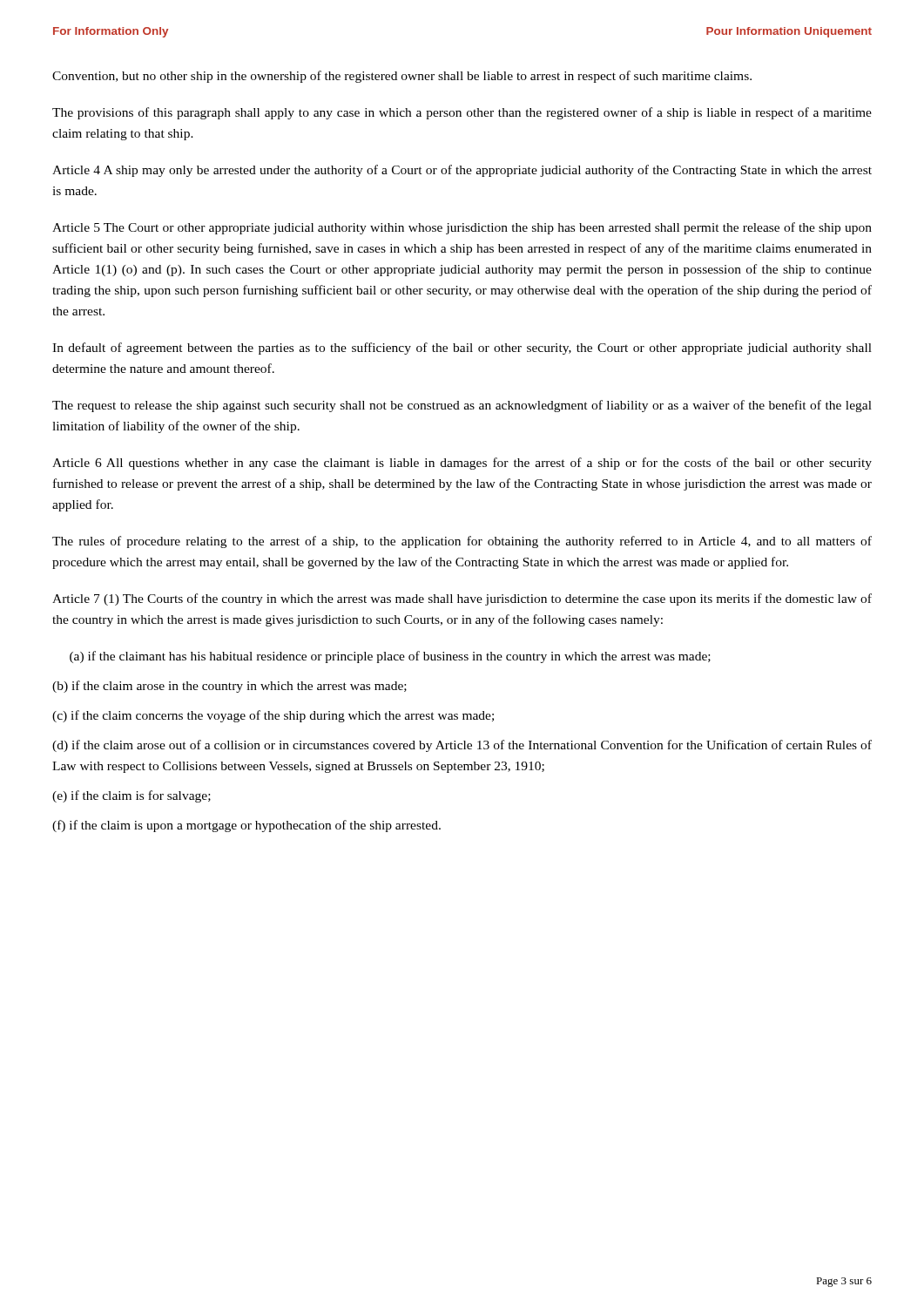Point to the region starting "Convention, but no other ship in the"

tap(402, 75)
